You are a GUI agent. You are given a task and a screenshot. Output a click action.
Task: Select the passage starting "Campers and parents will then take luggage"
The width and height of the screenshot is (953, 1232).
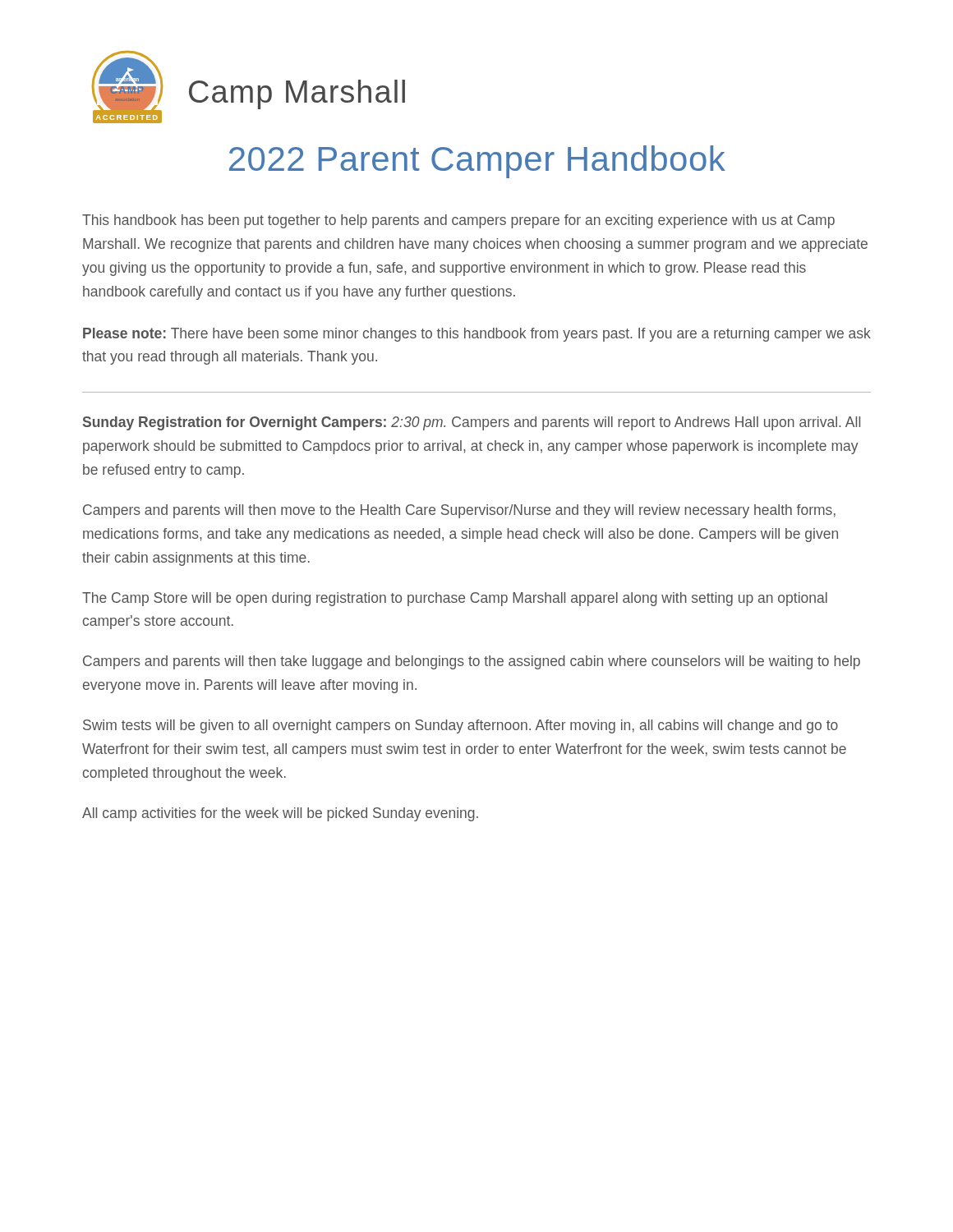[x=471, y=673]
